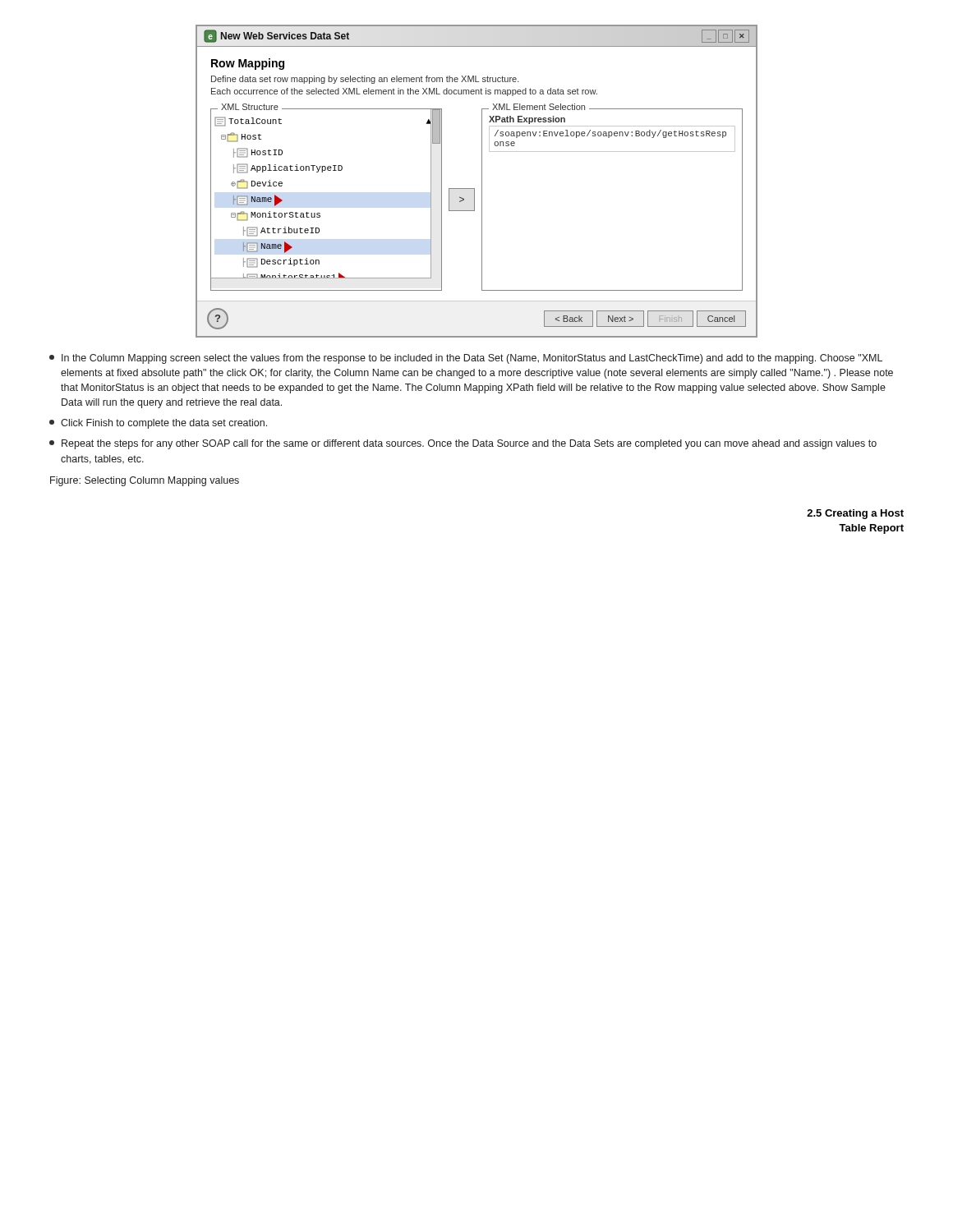Viewport: 953px width, 1232px height.
Task: Click where it says "Click Finish to complete the data set creation."
Action: tap(159, 423)
